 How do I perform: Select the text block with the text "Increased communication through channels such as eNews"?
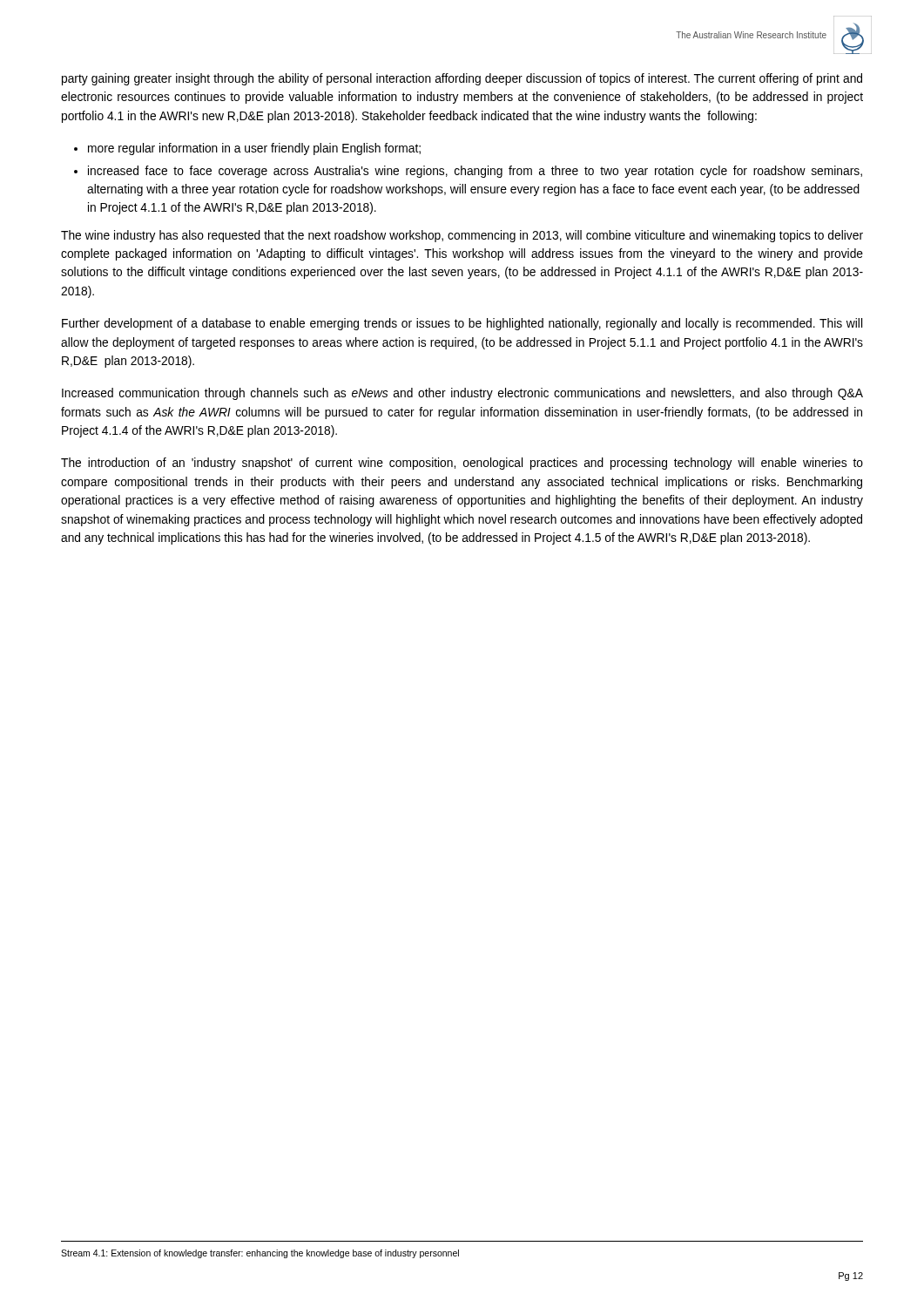click(462, 412)
